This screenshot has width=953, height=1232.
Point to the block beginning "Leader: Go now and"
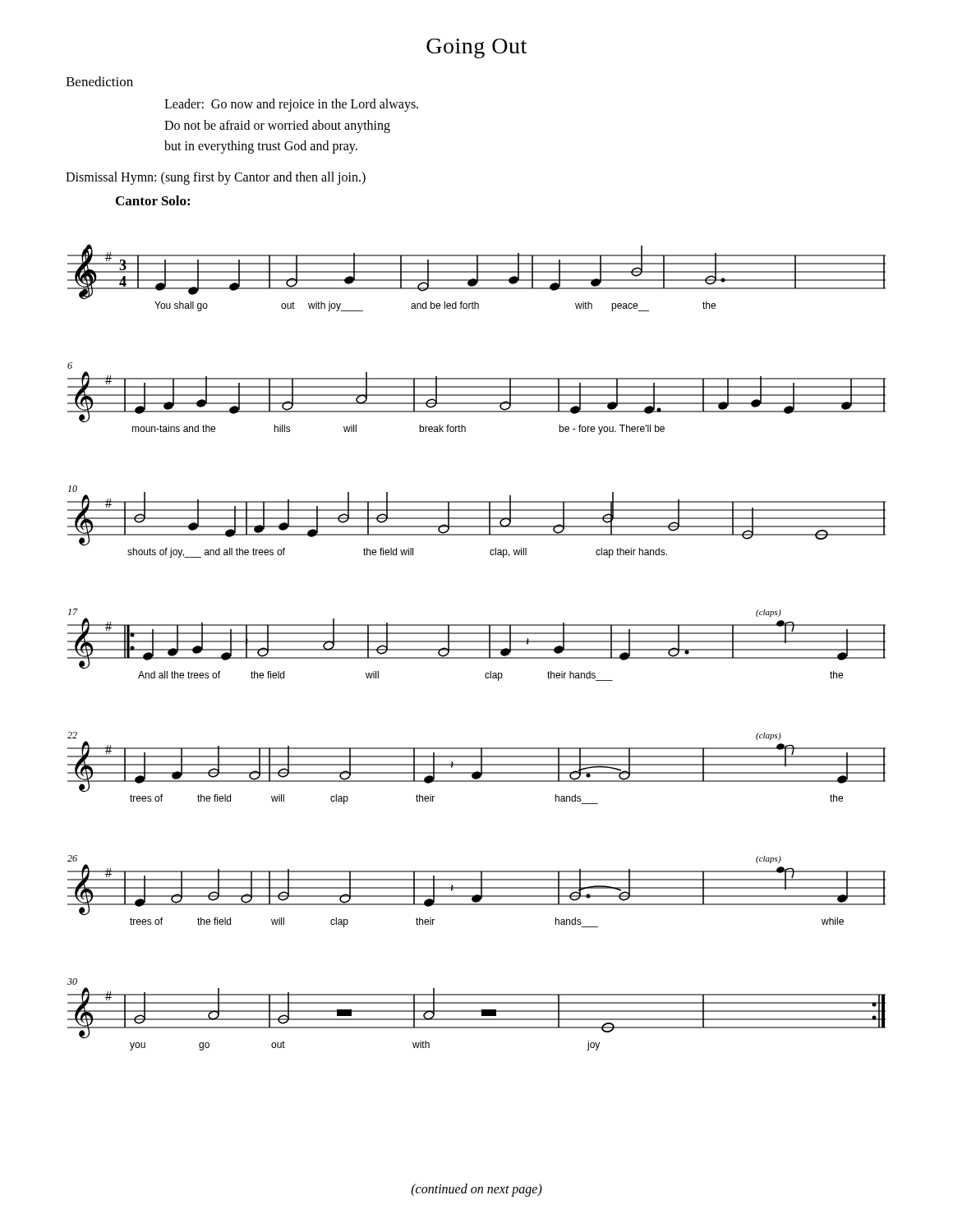[292, 125]
